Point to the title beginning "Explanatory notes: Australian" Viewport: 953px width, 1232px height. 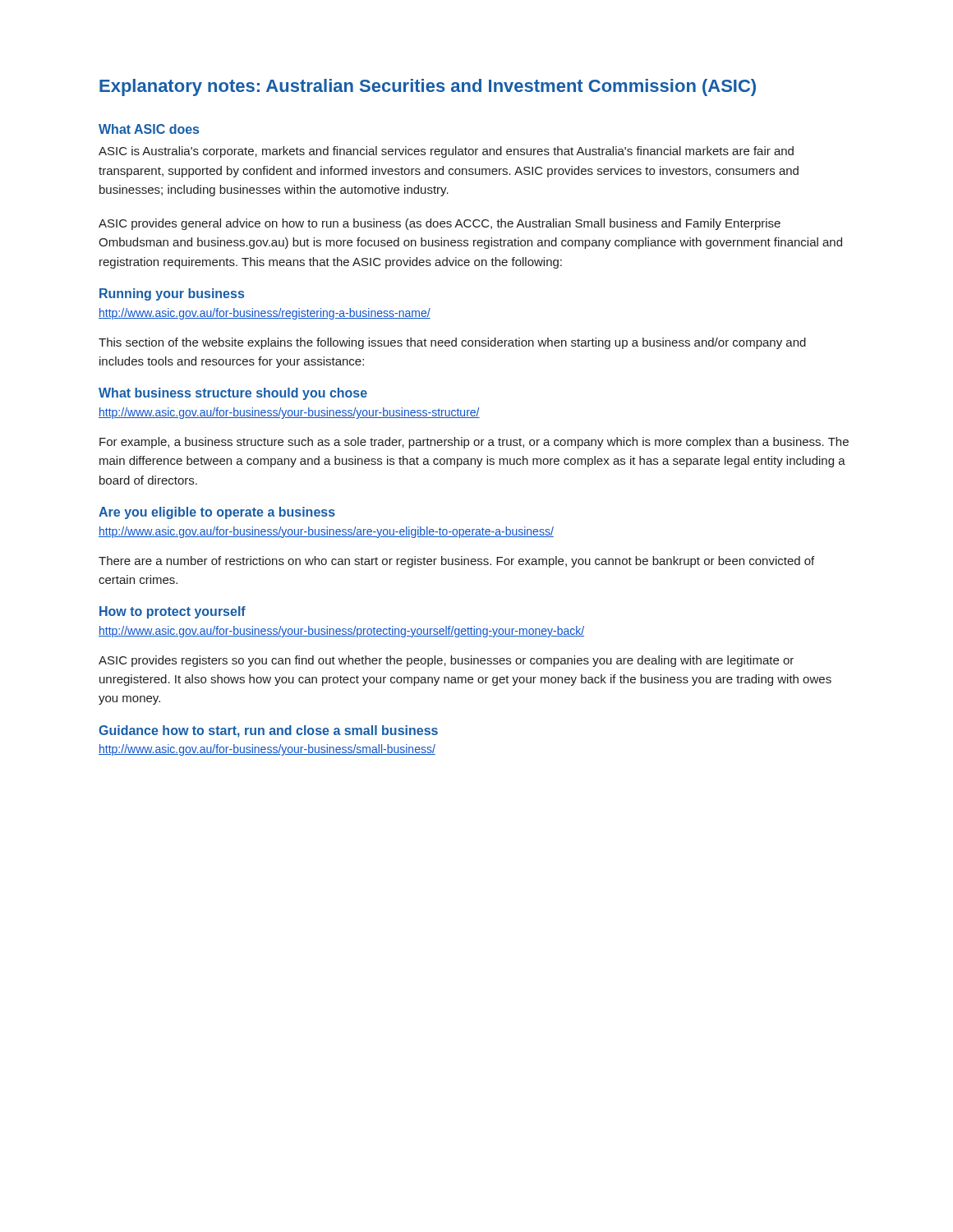(428, 86)
